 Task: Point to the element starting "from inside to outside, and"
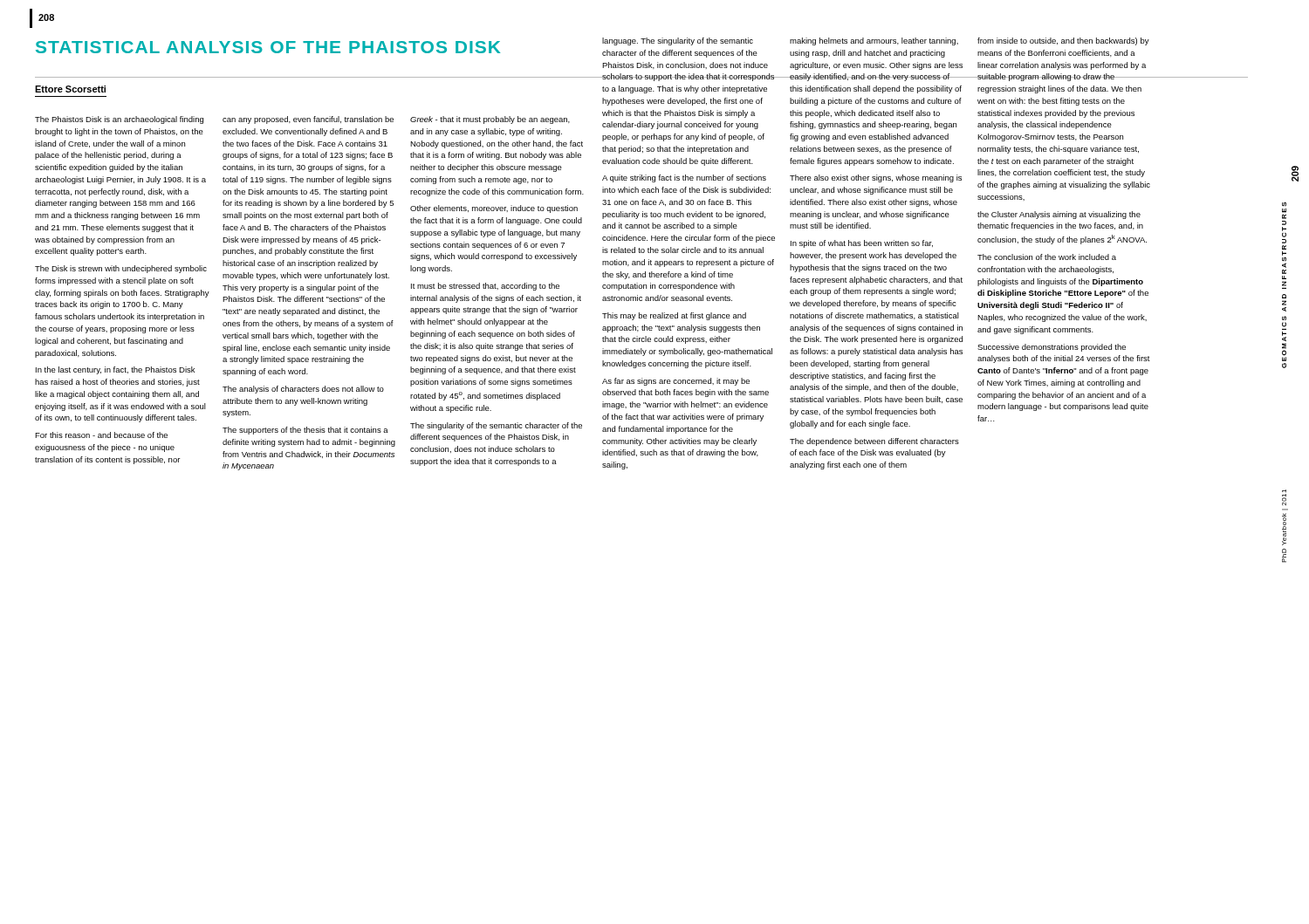tap(1065, 230)
